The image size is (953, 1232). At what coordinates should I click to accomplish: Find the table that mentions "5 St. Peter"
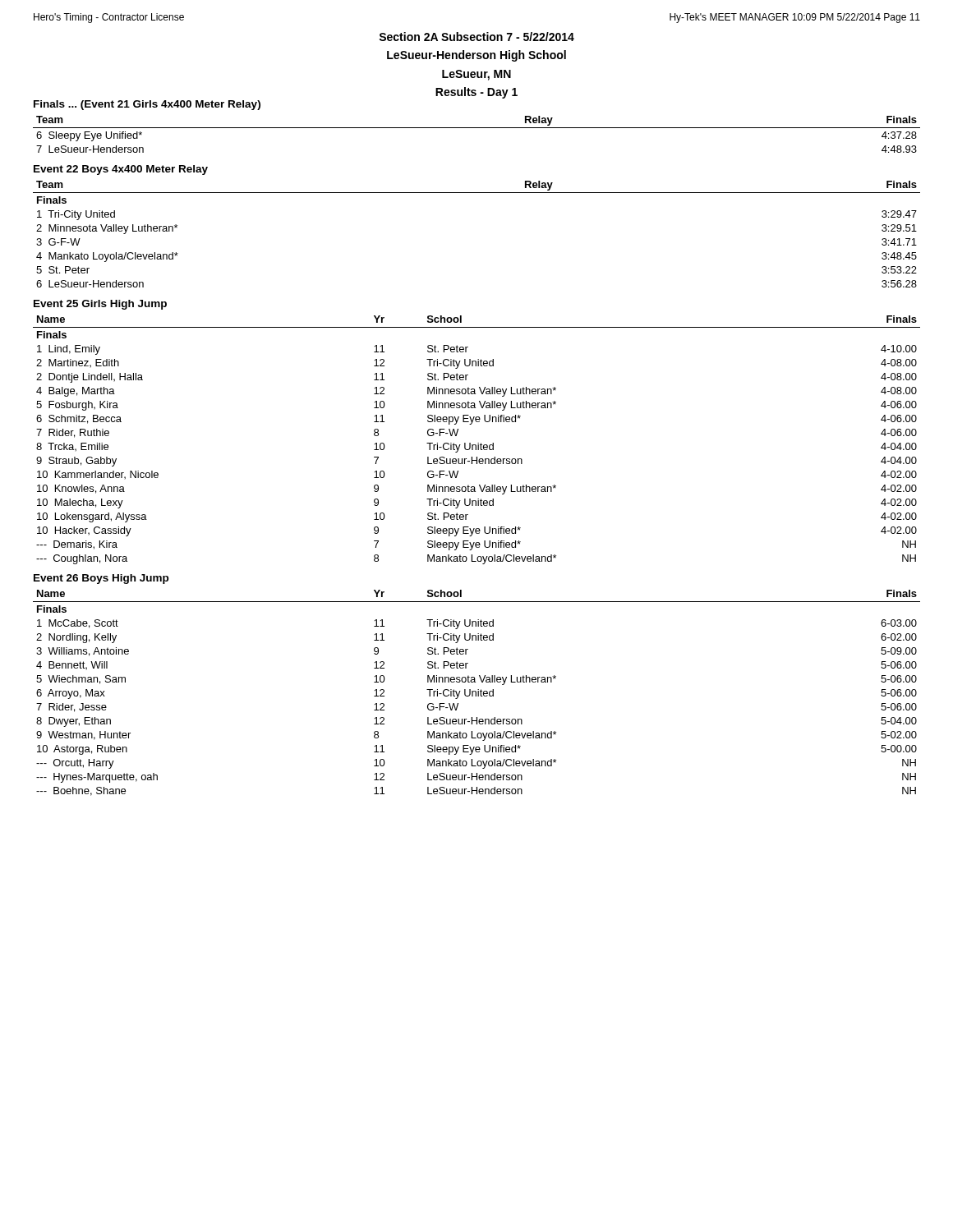pyautogui.click(x=476, y=234)
